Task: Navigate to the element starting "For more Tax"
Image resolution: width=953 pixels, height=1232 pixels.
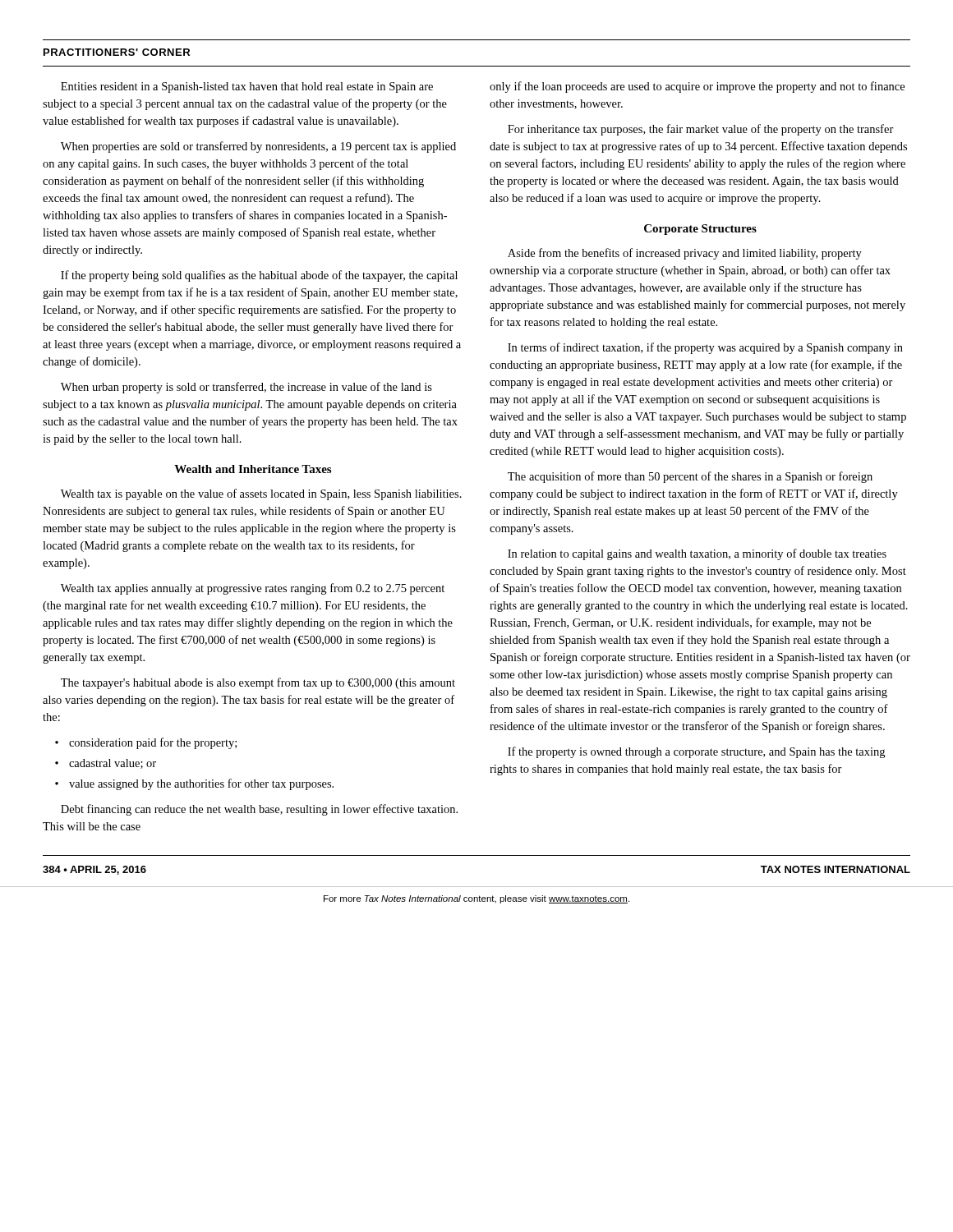Action: coord(476,899)
